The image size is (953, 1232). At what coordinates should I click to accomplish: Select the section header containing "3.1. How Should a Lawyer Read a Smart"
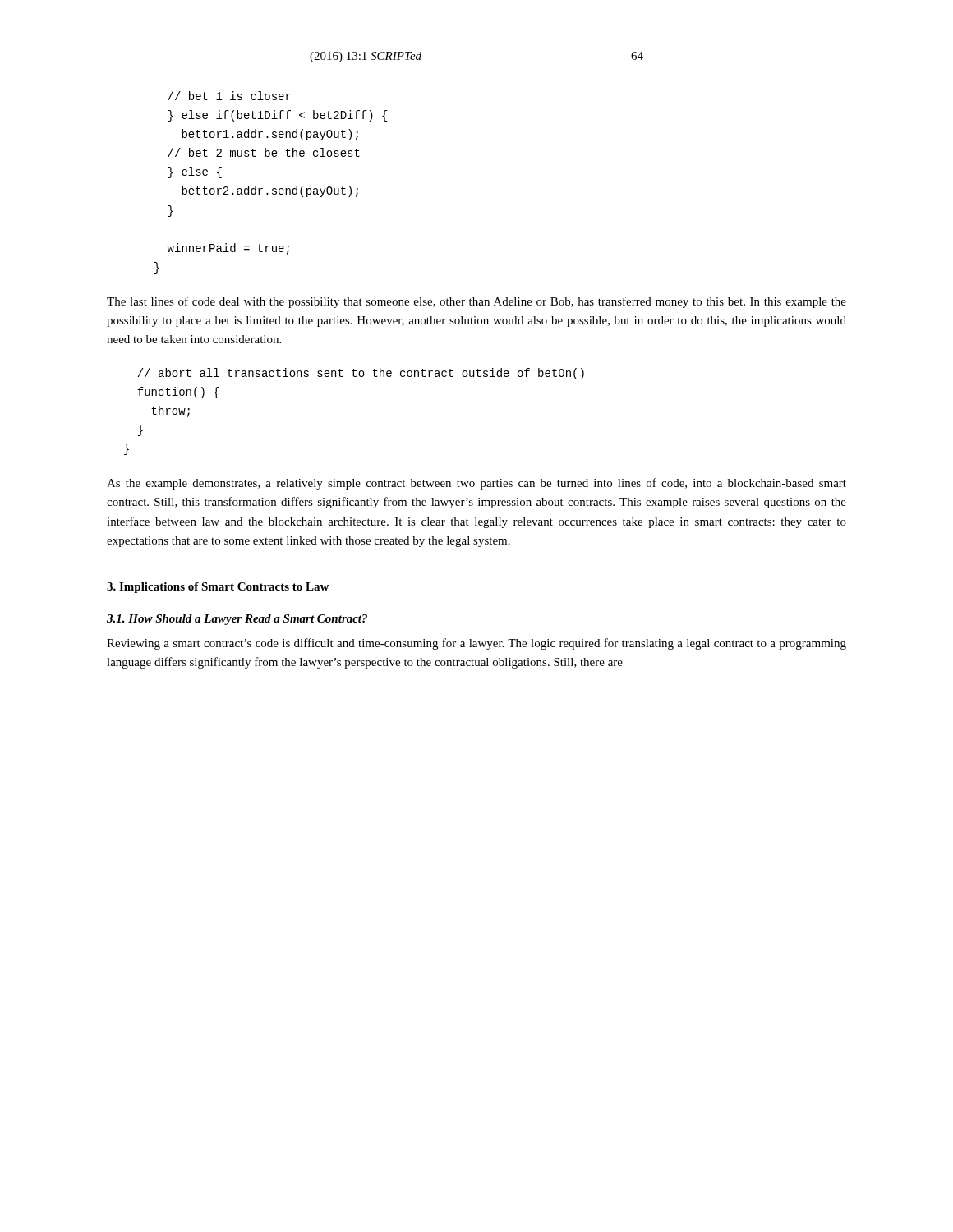point(237,619)
